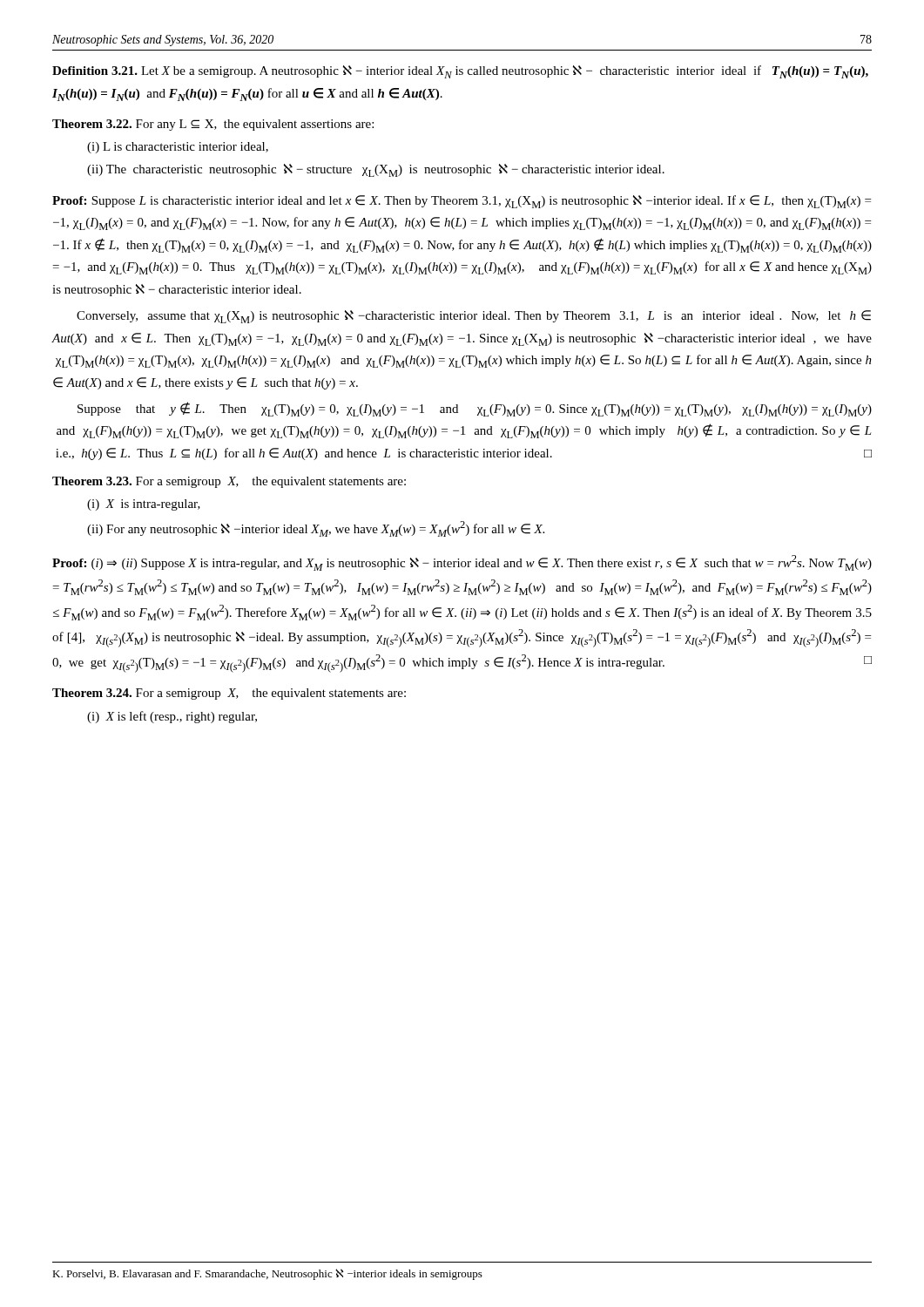The width and height of the screenshot is (924, 1307).
Task: Find the element starting "(i) L is characteristic interior ideal,"
Action: (x=178, y=147)
